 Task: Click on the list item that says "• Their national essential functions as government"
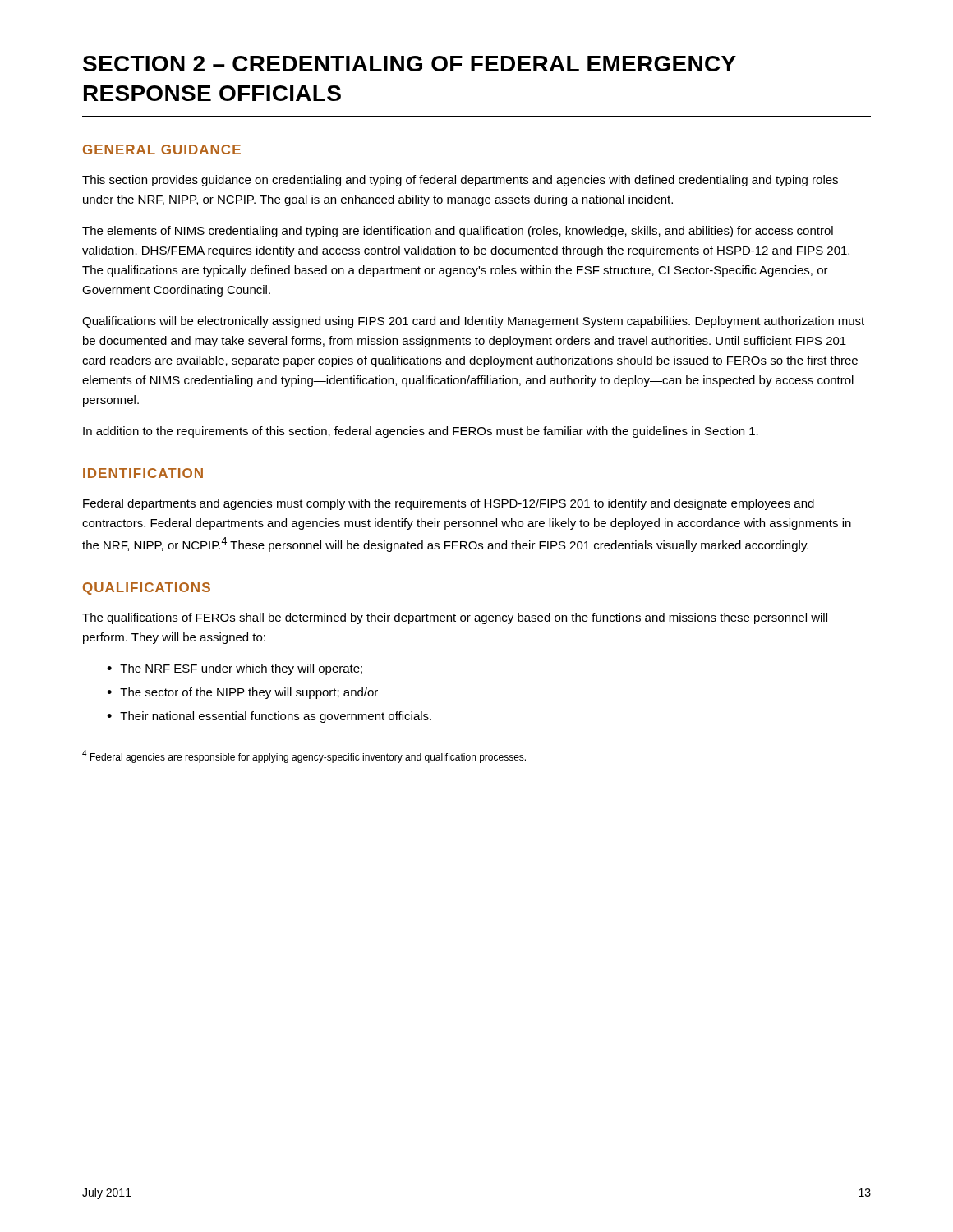point(270,717)
